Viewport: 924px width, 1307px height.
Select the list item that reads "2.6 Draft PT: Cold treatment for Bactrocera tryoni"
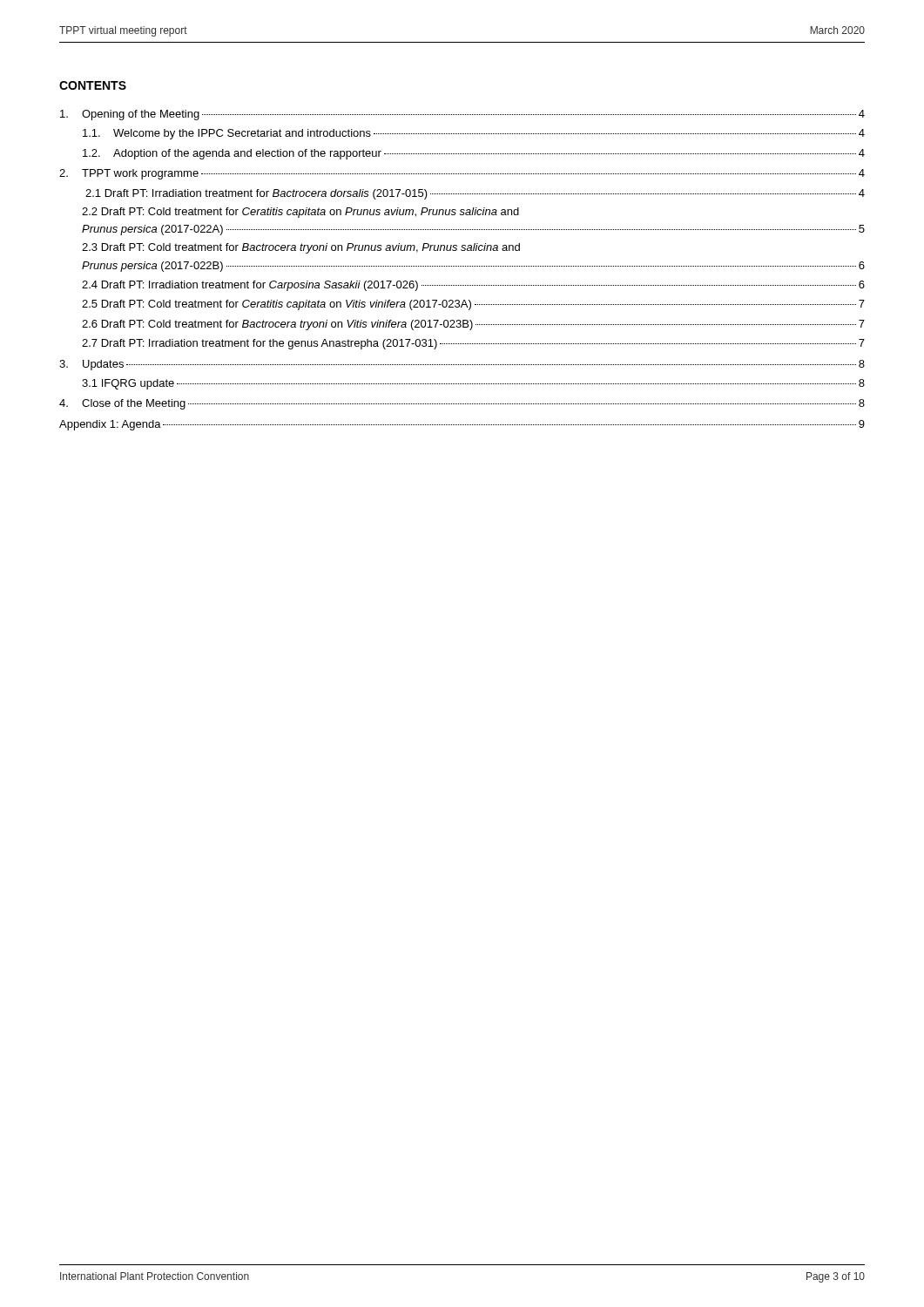[x=473, y=324]
